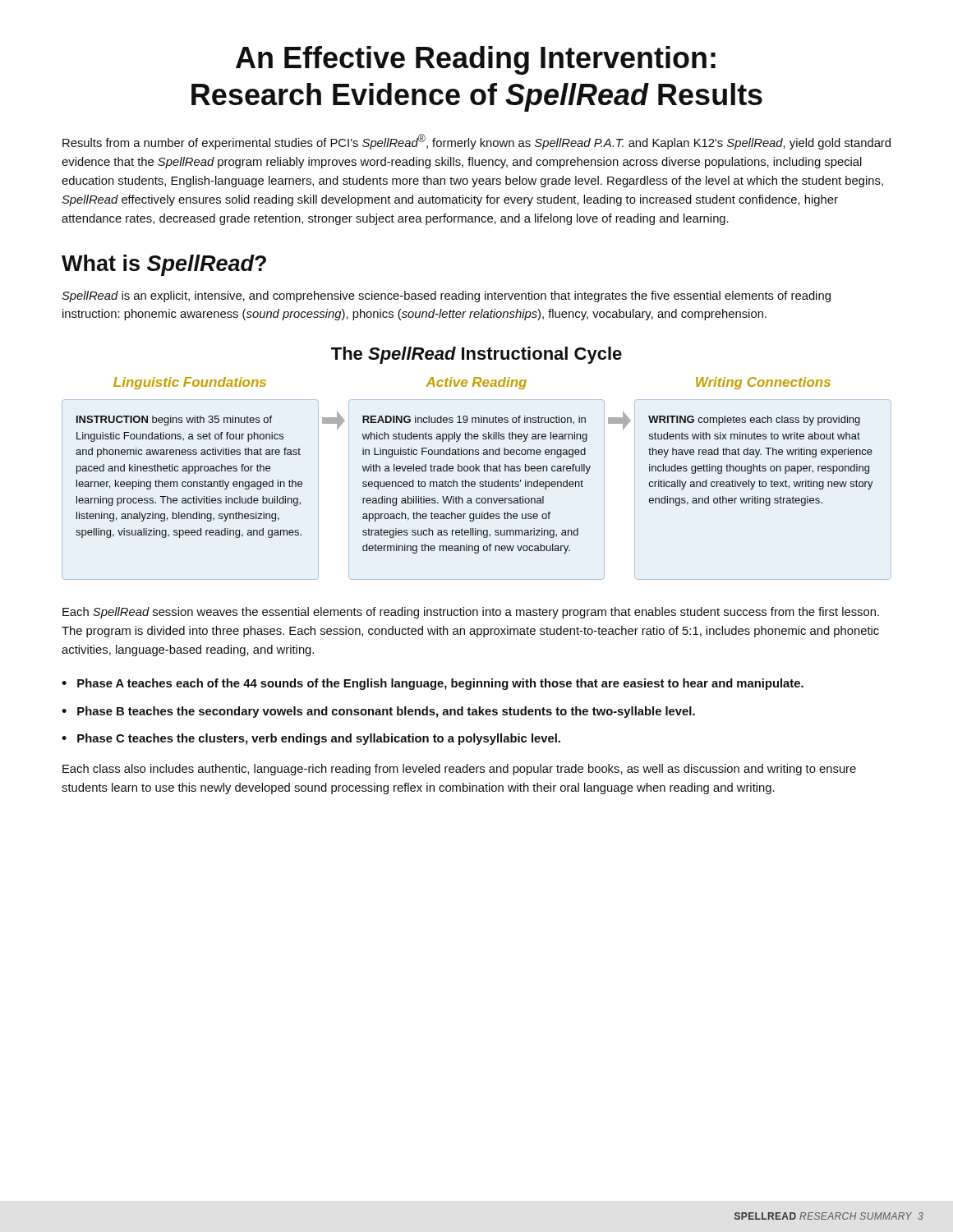Find the block on this page that starts "SpellRead is an explicit,"
953x1232 pixels.
446,305
